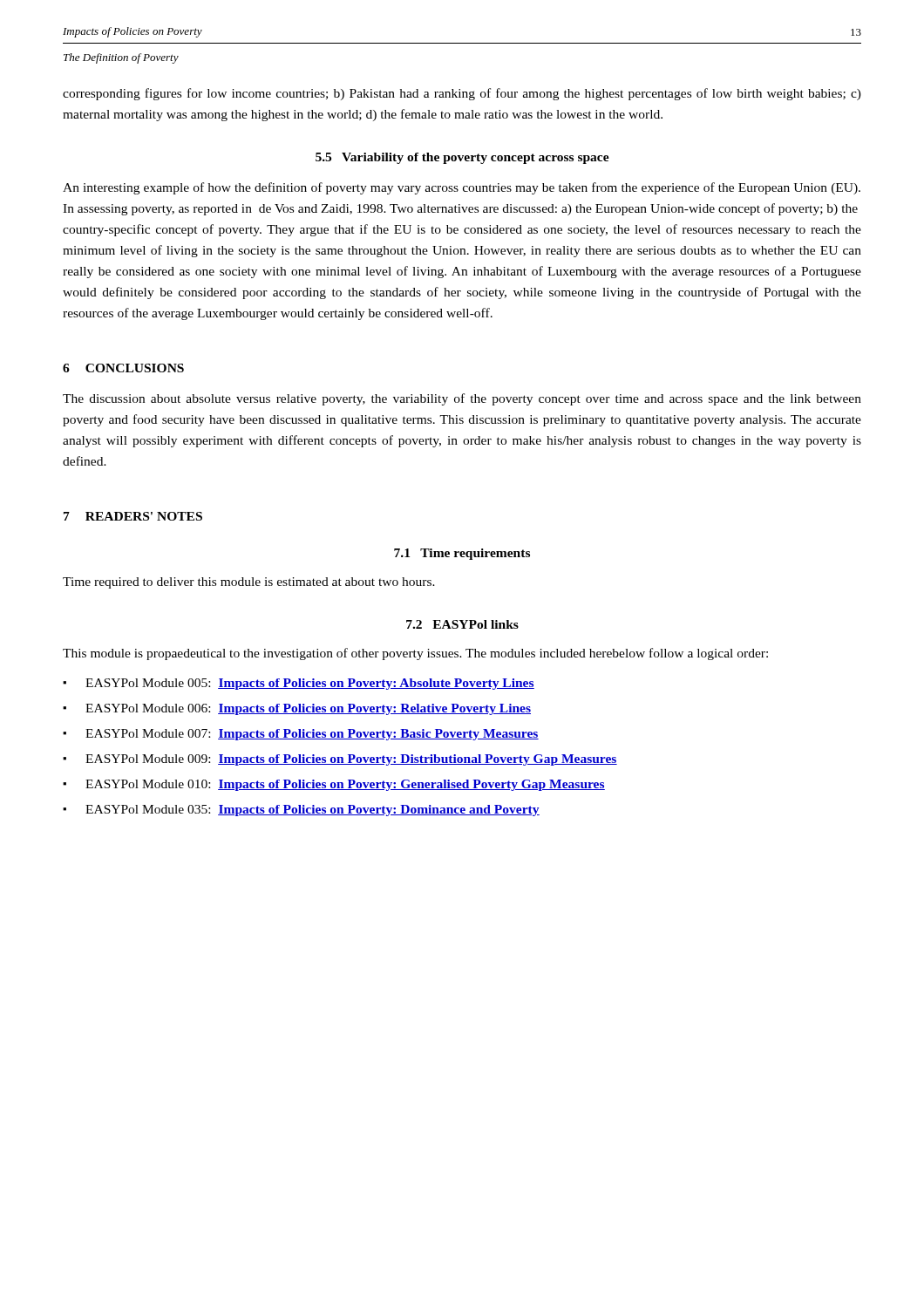Screen dimensions: 1308x924
Task: Navigate to the region starting "▪ EASYPol Module 010: Impacts of Policies on"
Action: click(x=462, y=784)
